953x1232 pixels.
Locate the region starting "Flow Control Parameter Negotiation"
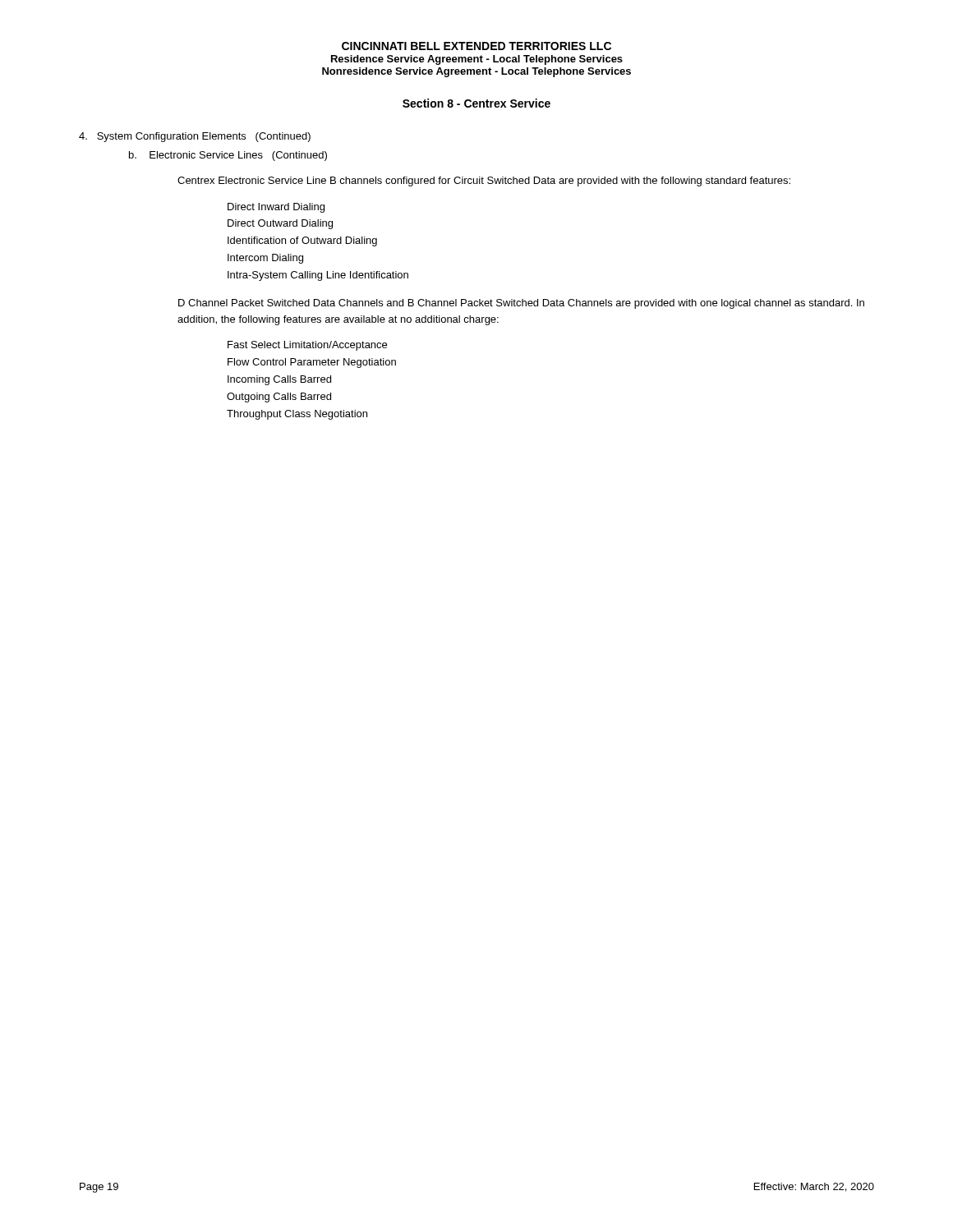312,362
